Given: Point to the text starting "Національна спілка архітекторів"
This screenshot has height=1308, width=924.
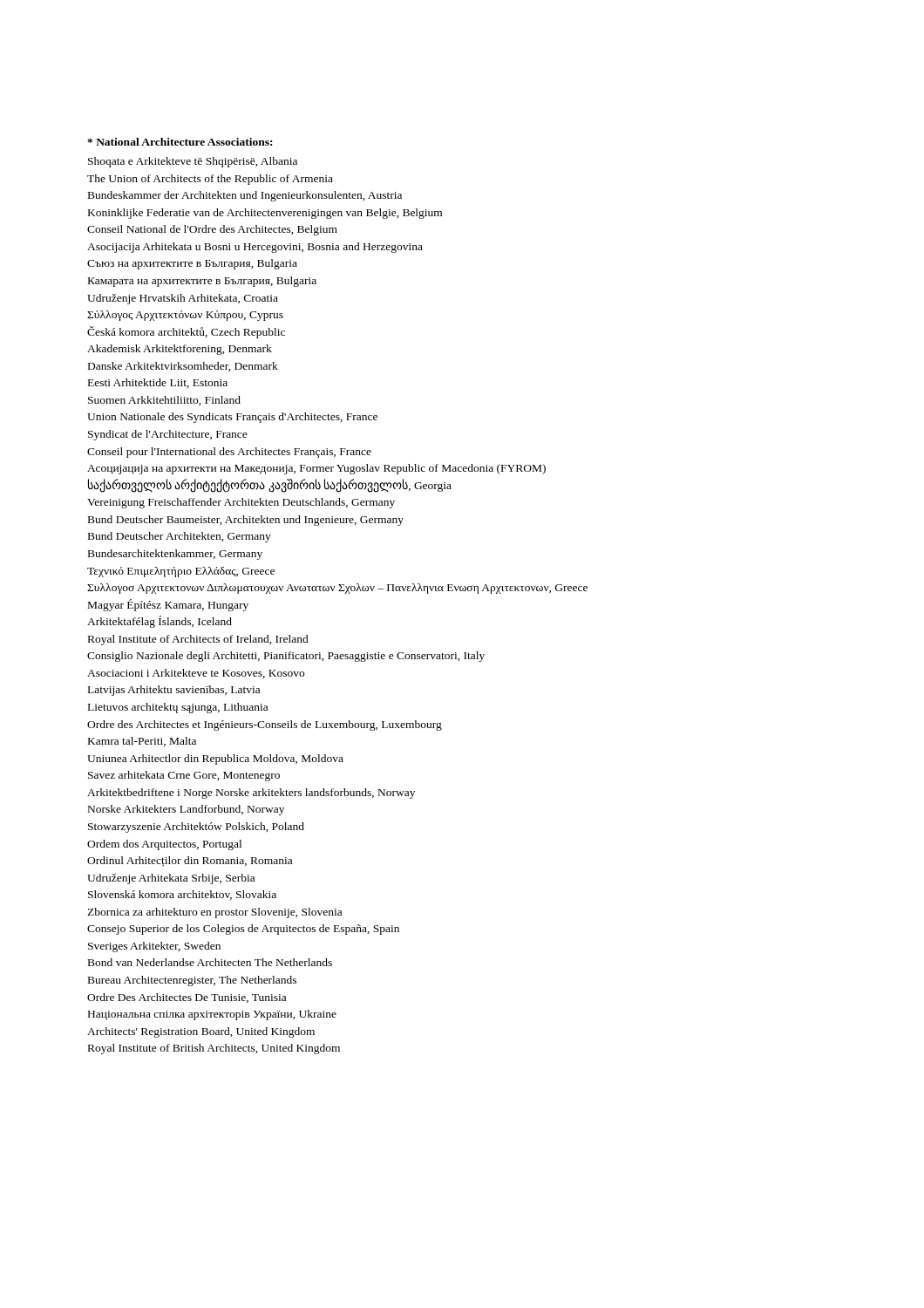Looking at the screenshot, I should click(x=212, y=1014).
